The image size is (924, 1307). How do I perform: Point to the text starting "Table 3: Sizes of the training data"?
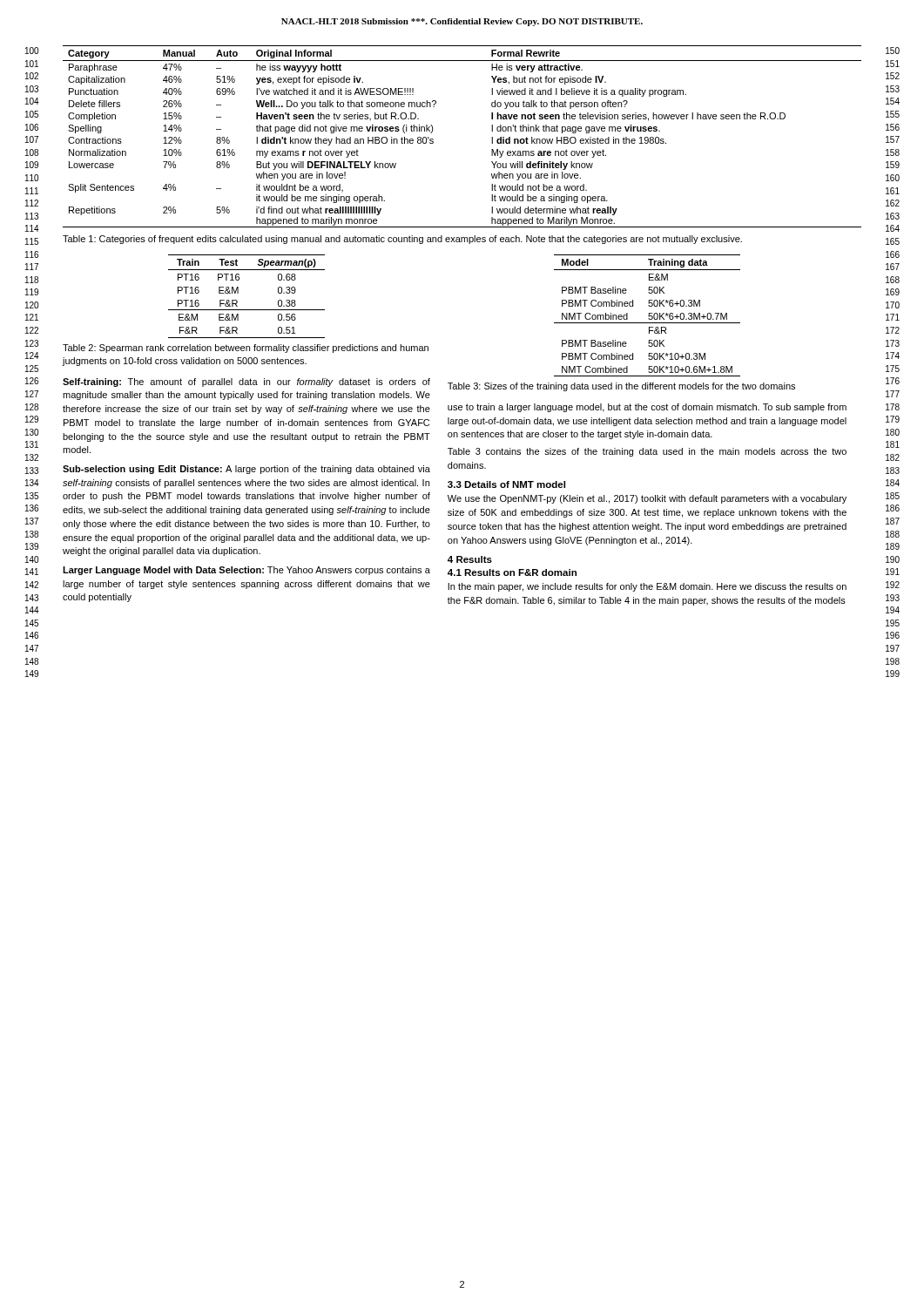622,386
